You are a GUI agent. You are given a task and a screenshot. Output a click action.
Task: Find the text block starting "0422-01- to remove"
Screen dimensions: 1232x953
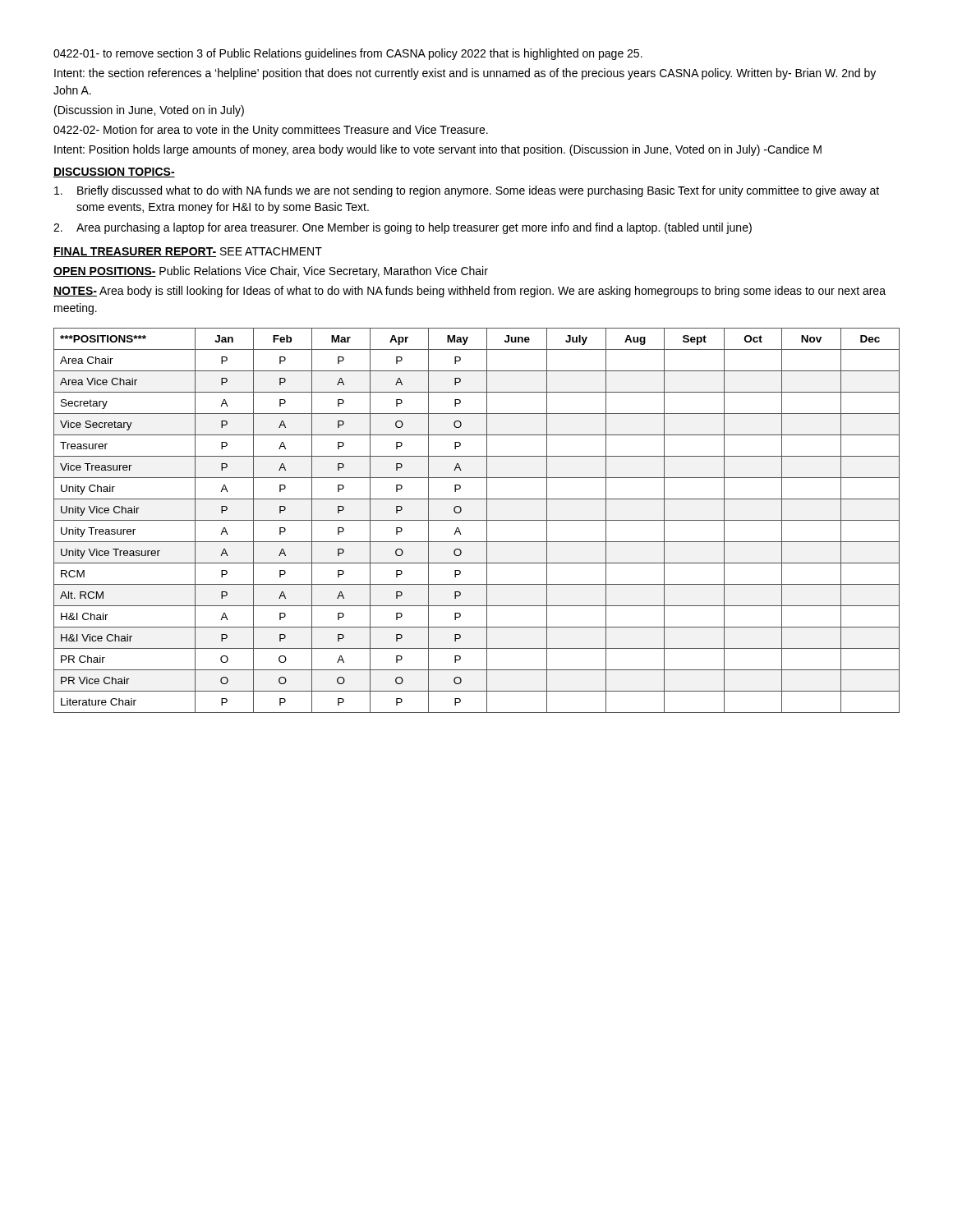pyautogui.click(x=348, y=53)
